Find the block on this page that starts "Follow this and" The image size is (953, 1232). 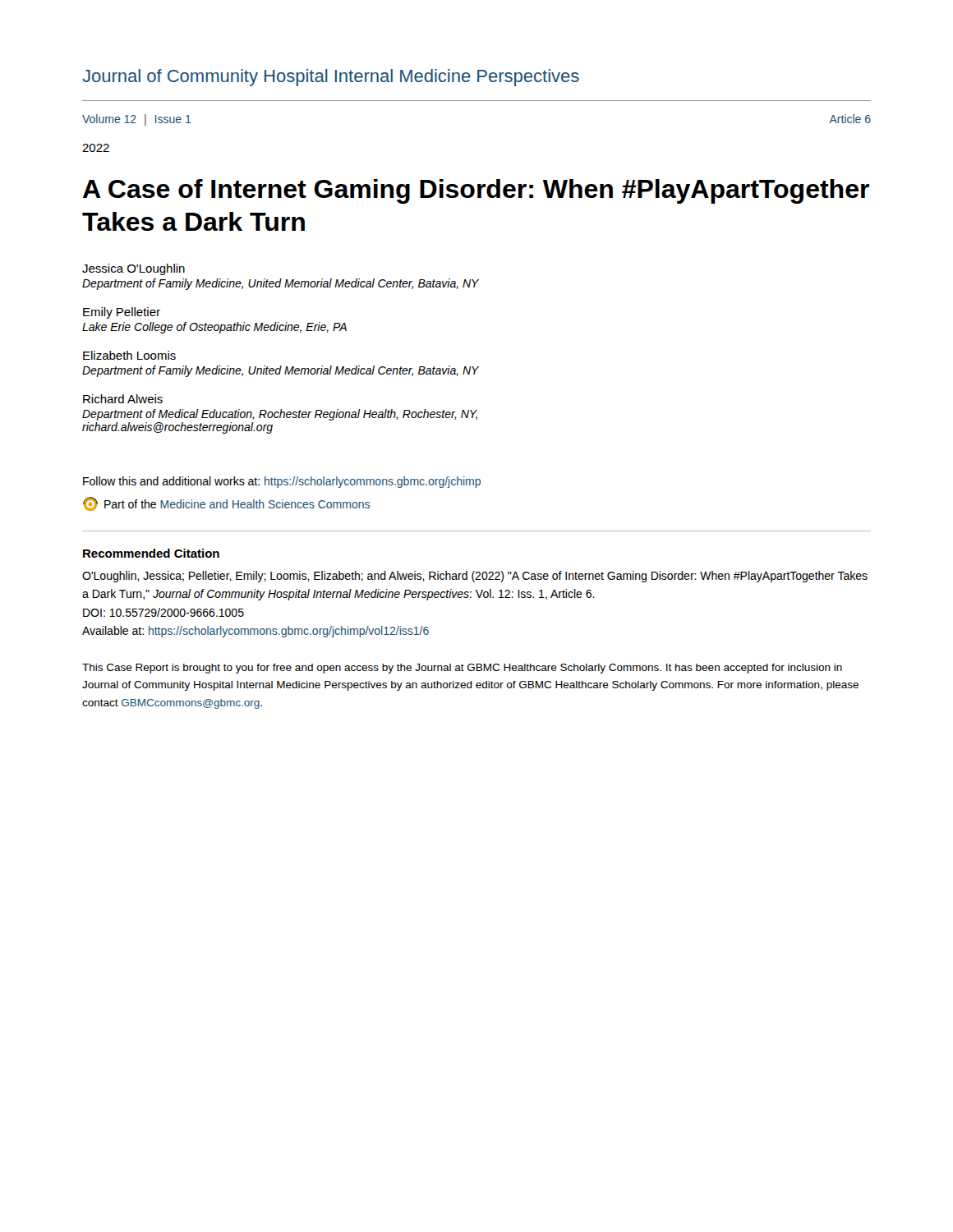pos(476,481)
